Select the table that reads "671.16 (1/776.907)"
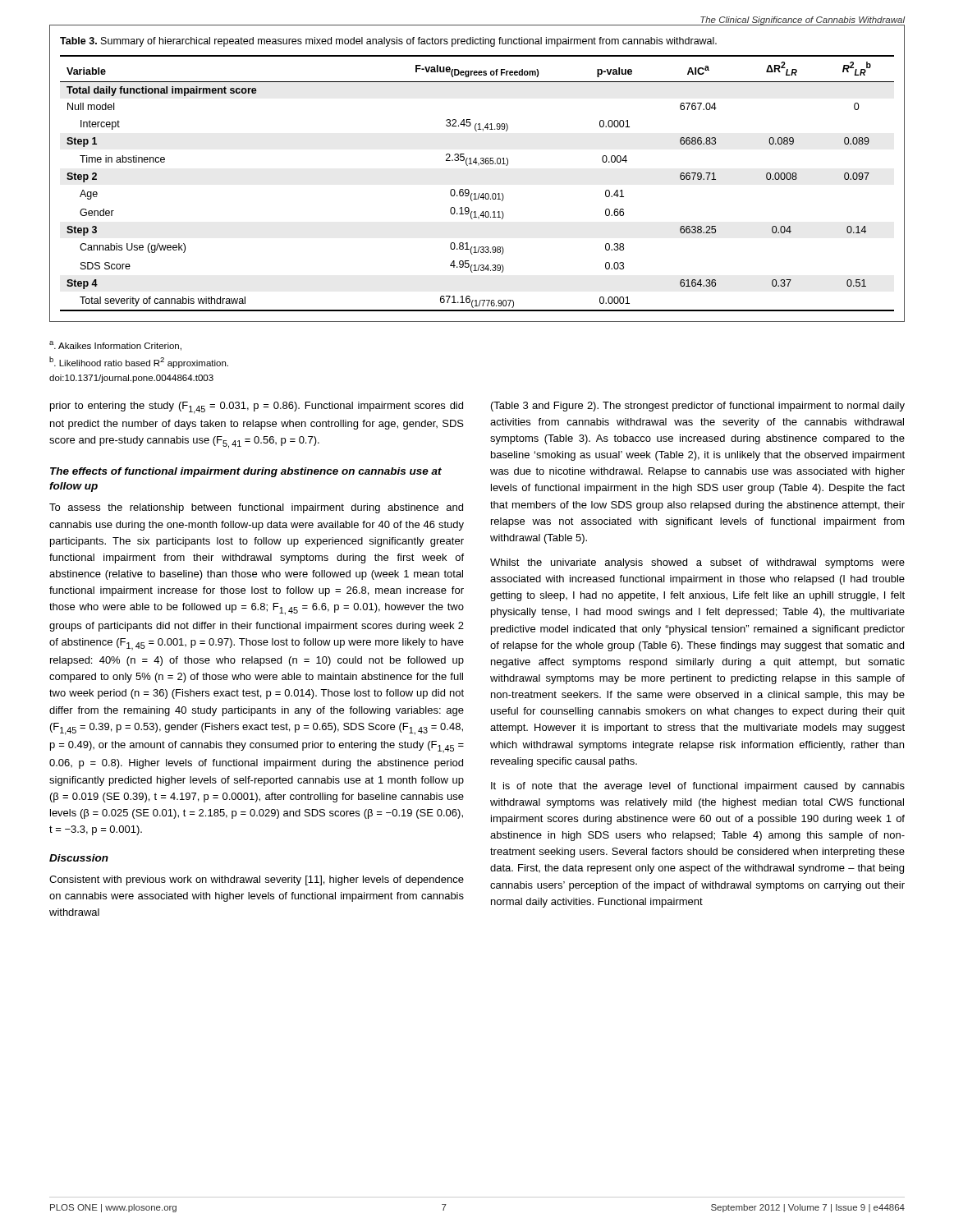 click(477, 173)
